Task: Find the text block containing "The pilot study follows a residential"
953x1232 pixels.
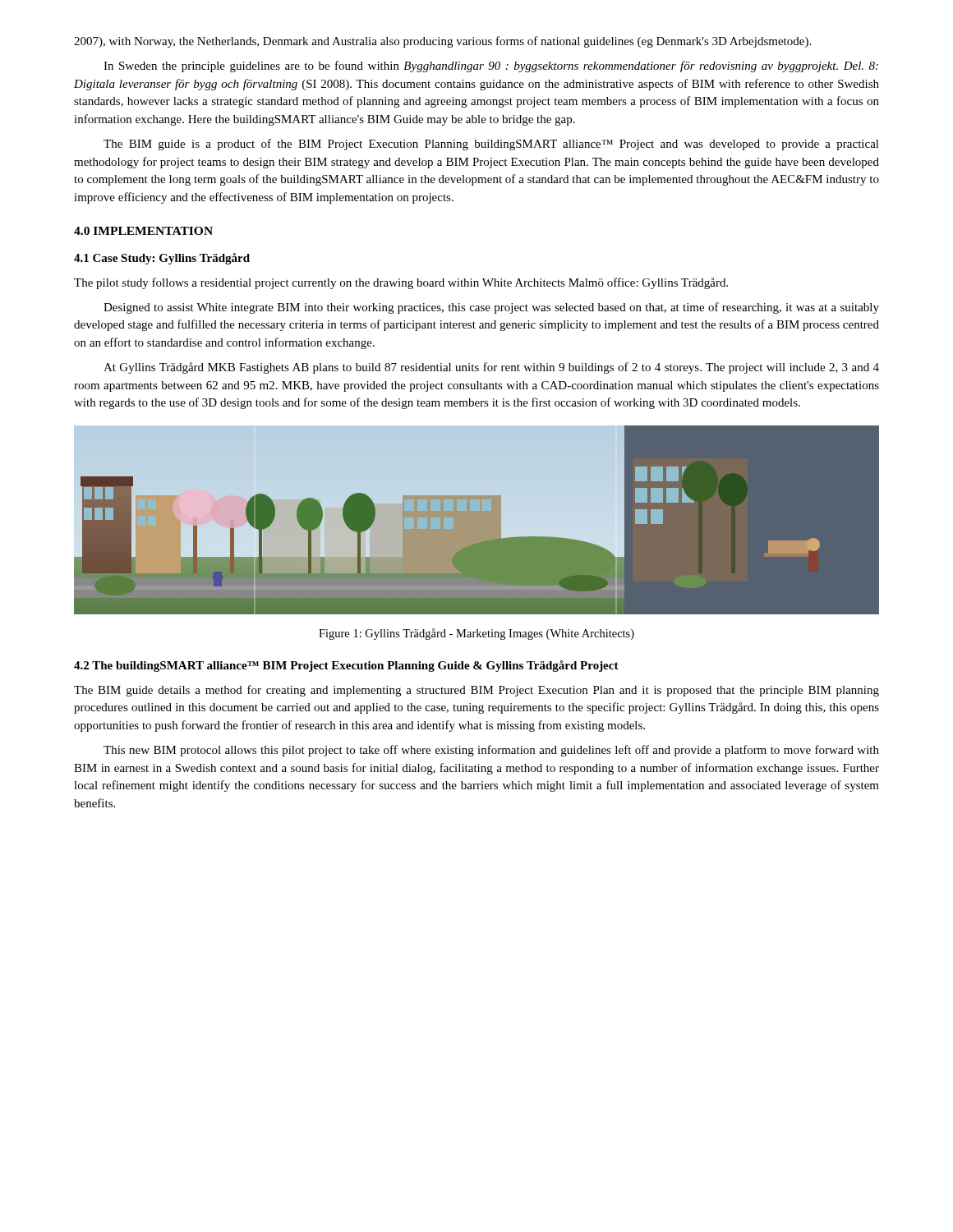Action: tap(401, 282)
